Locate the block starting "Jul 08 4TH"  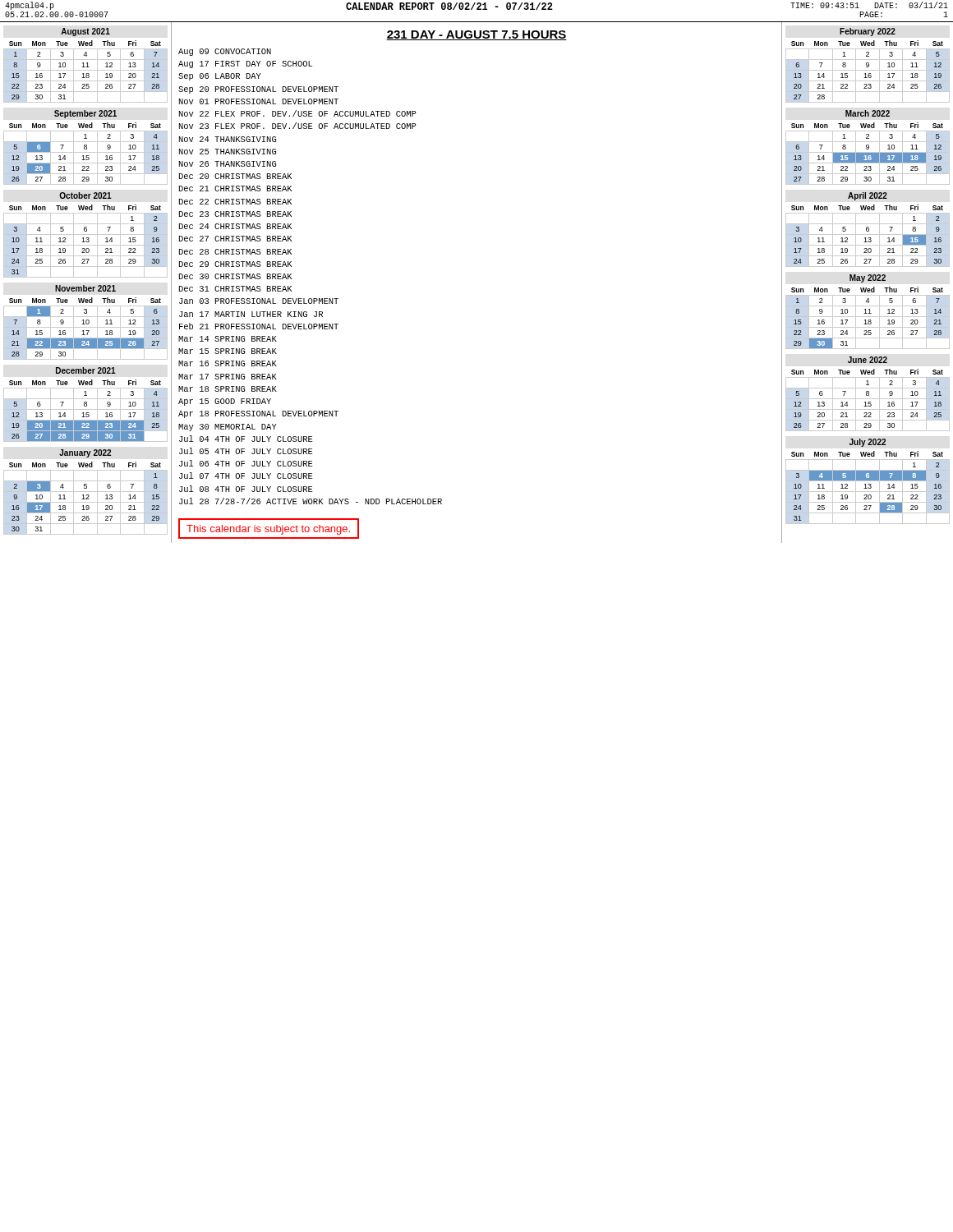click(246, 489)
